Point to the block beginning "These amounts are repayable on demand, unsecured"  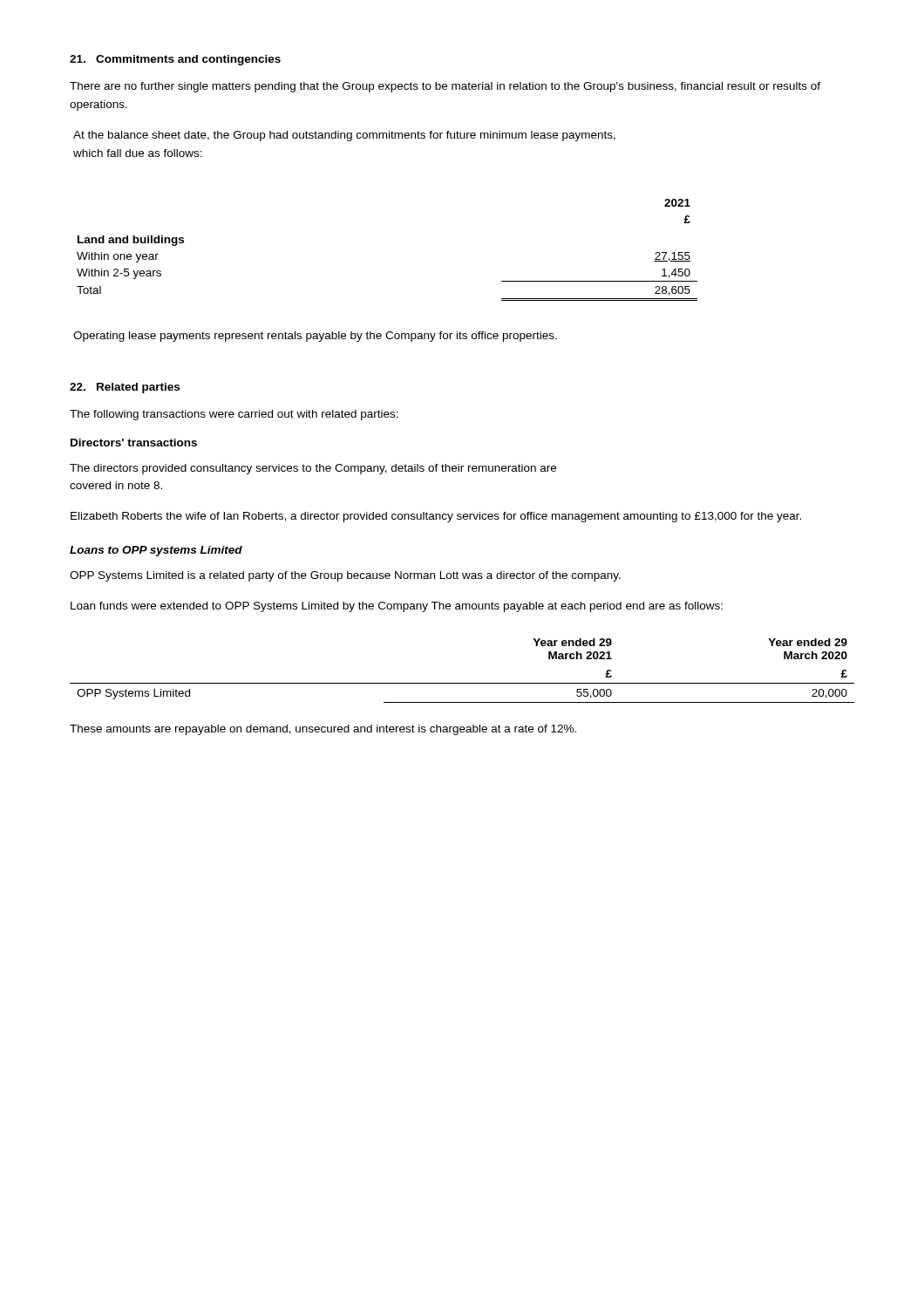click(x=324, y=729)
